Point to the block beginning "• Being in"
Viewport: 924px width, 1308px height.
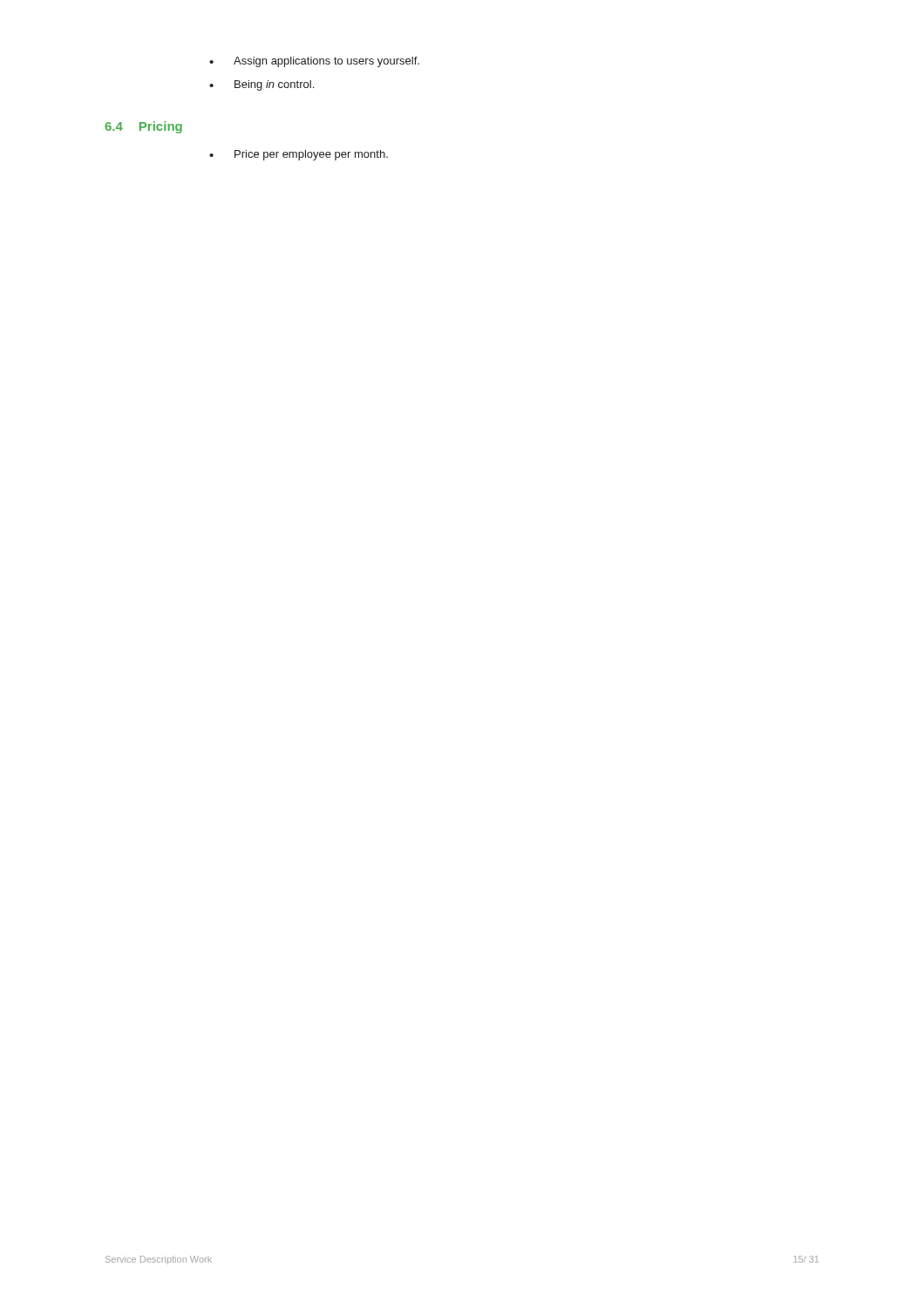[x=262, y=85]
